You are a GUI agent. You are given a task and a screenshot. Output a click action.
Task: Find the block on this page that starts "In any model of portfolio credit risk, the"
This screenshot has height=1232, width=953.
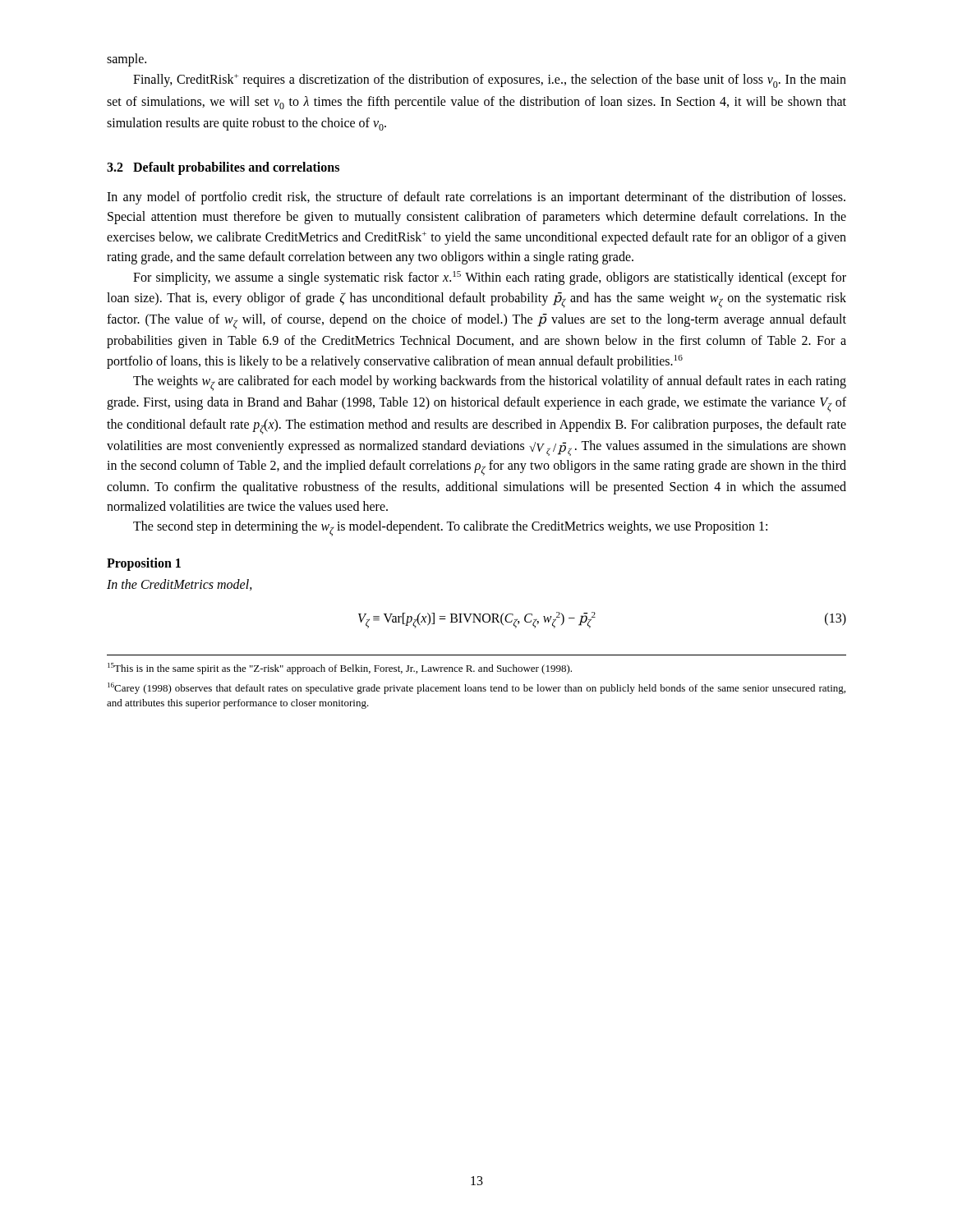[476, 227]
